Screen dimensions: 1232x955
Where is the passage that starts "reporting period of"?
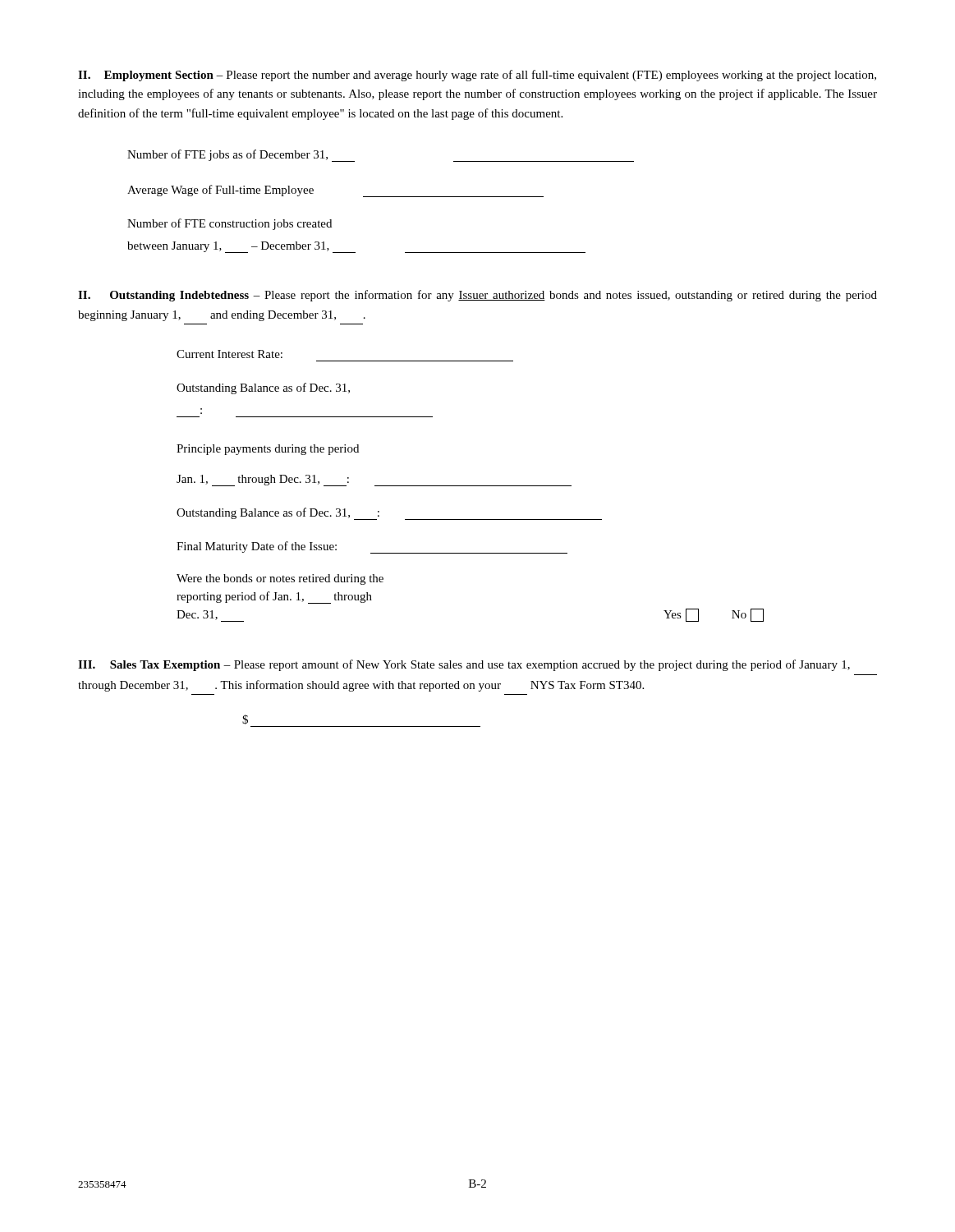click(274, 597)
